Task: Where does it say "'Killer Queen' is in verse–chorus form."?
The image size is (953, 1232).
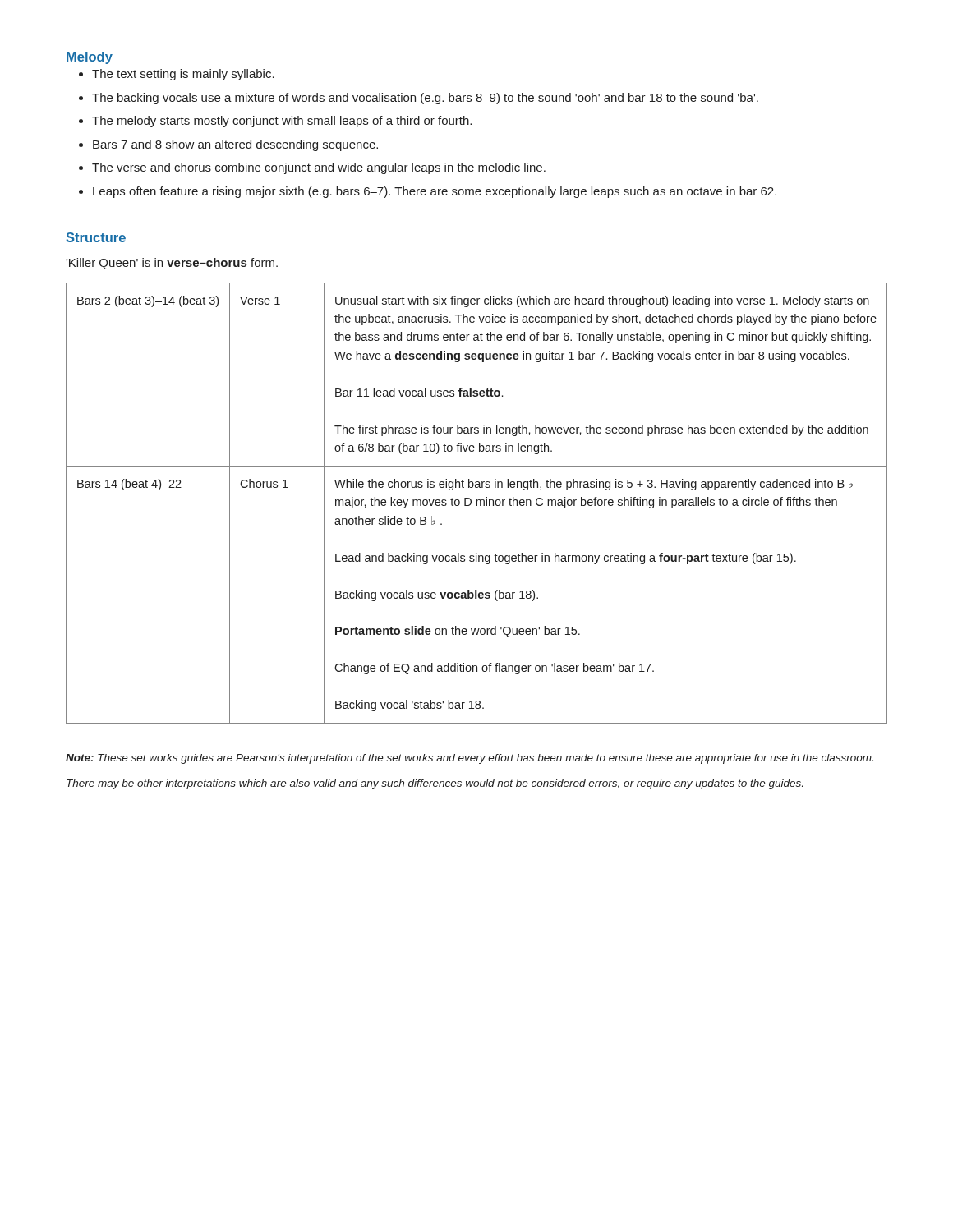Action: (x=172, y=262)
